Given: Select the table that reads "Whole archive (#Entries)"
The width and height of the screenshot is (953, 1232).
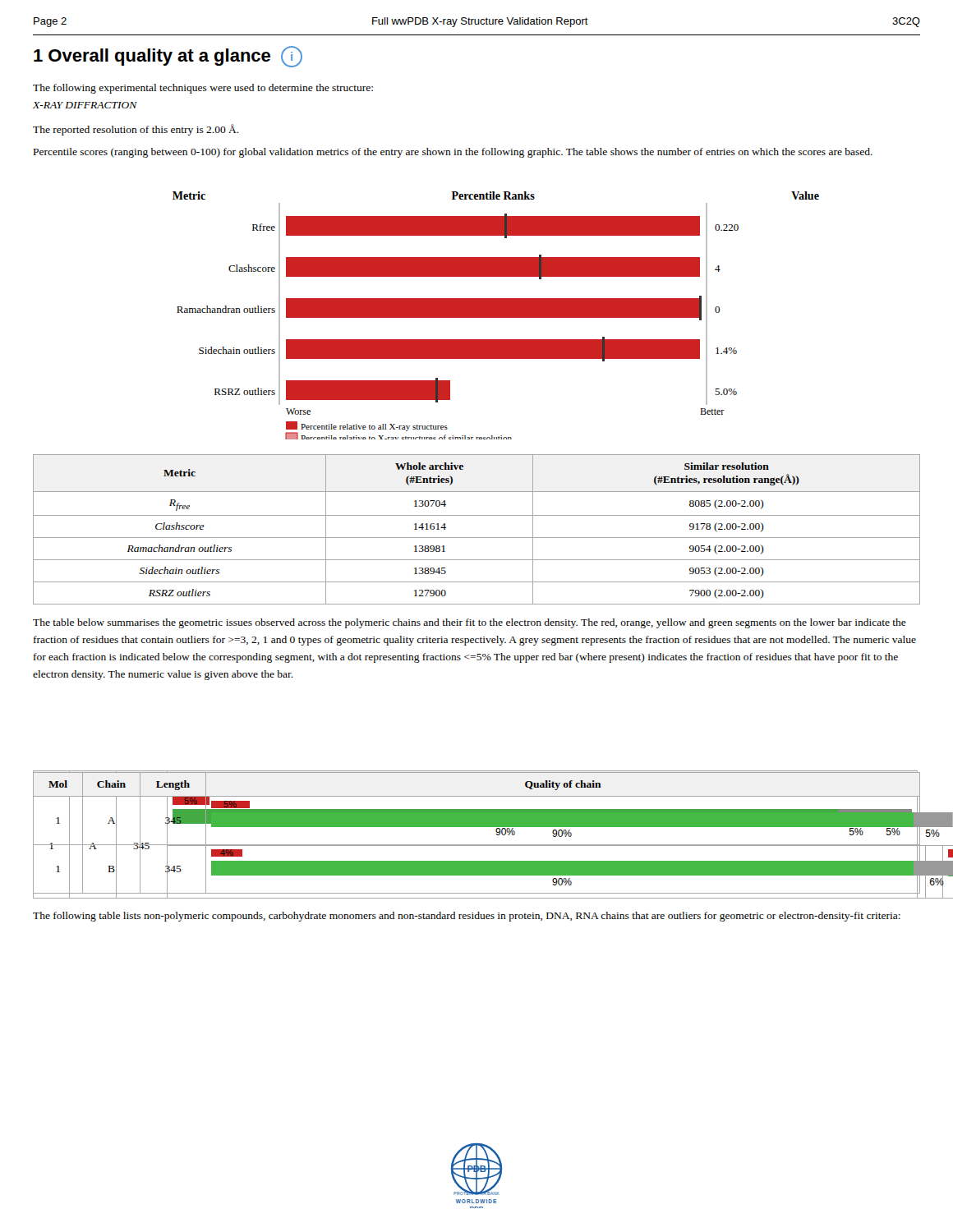Looking at the screenshot, I should pyautogui.click(x=476, y=529).
